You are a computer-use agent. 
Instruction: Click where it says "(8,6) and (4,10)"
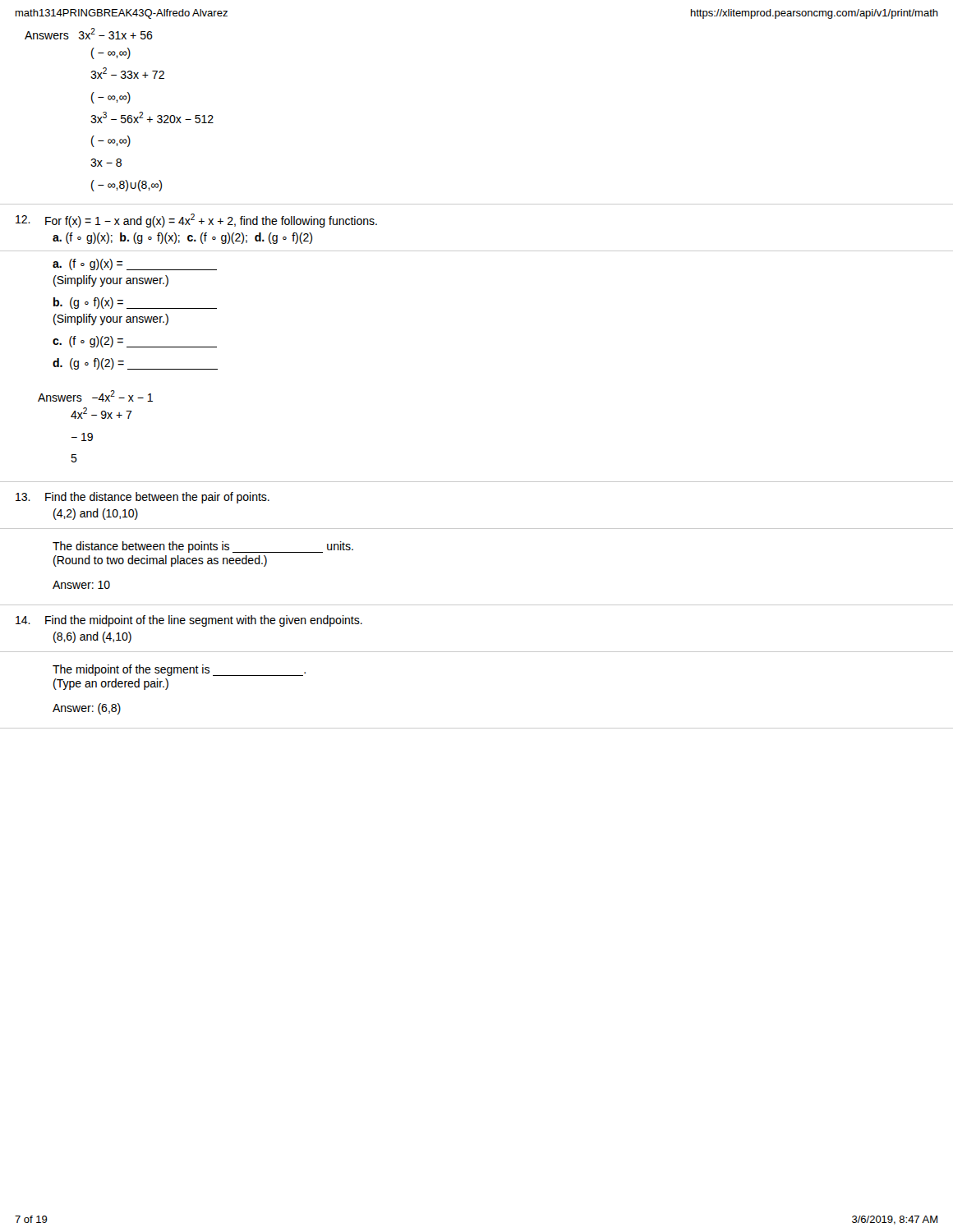coord(92,636)
